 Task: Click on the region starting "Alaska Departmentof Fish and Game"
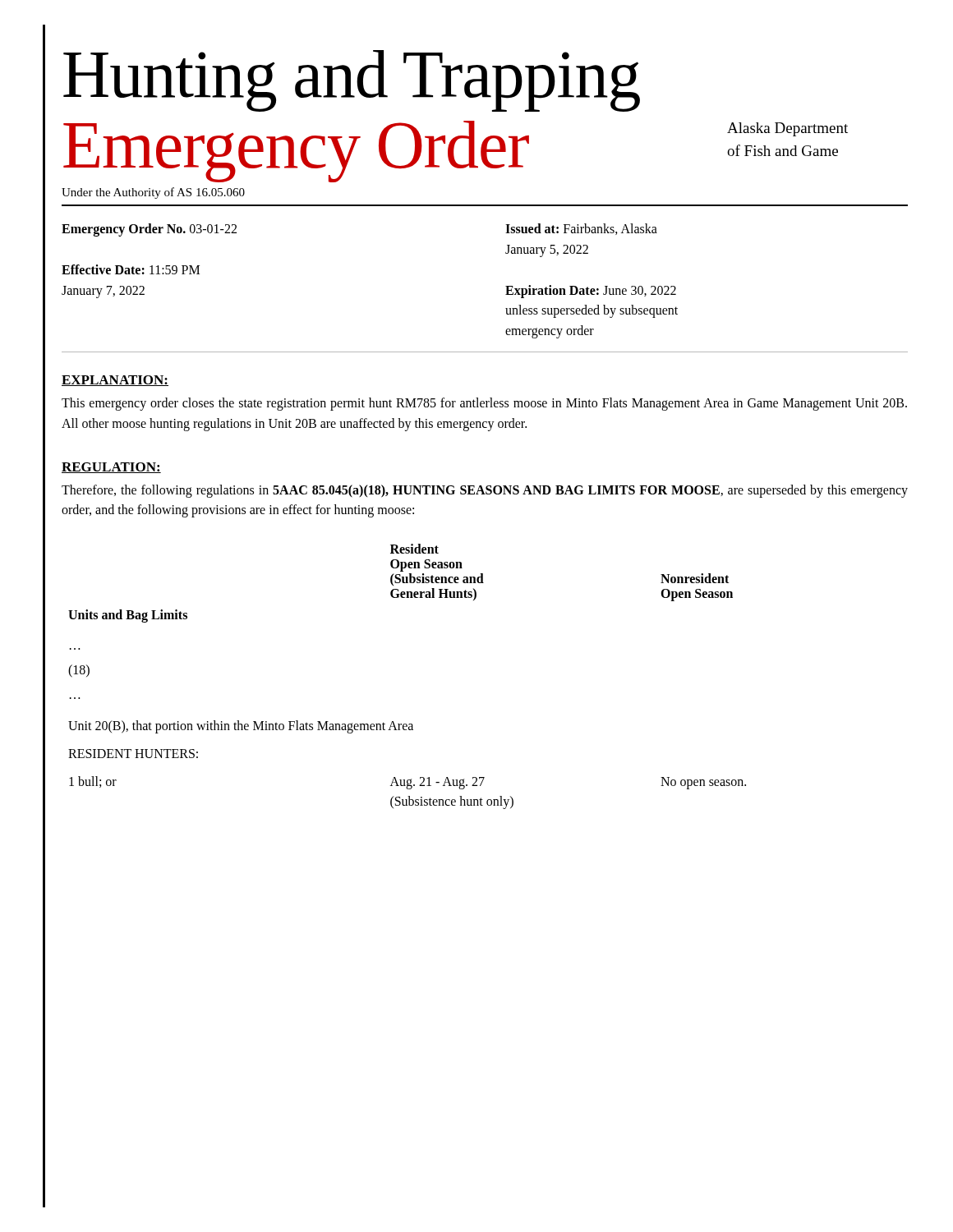pos(788,139)
